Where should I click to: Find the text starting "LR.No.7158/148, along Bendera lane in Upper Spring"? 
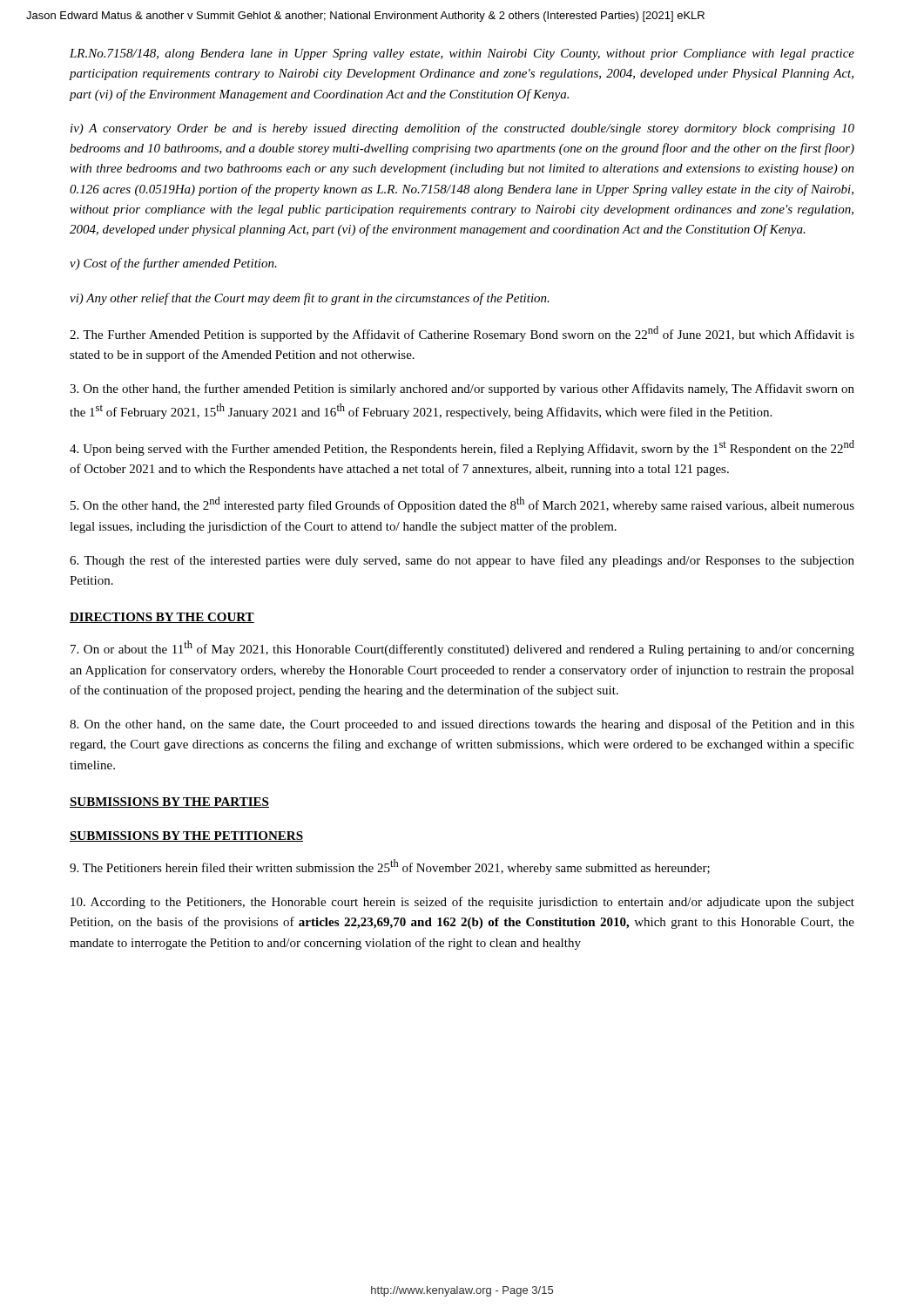462,73
